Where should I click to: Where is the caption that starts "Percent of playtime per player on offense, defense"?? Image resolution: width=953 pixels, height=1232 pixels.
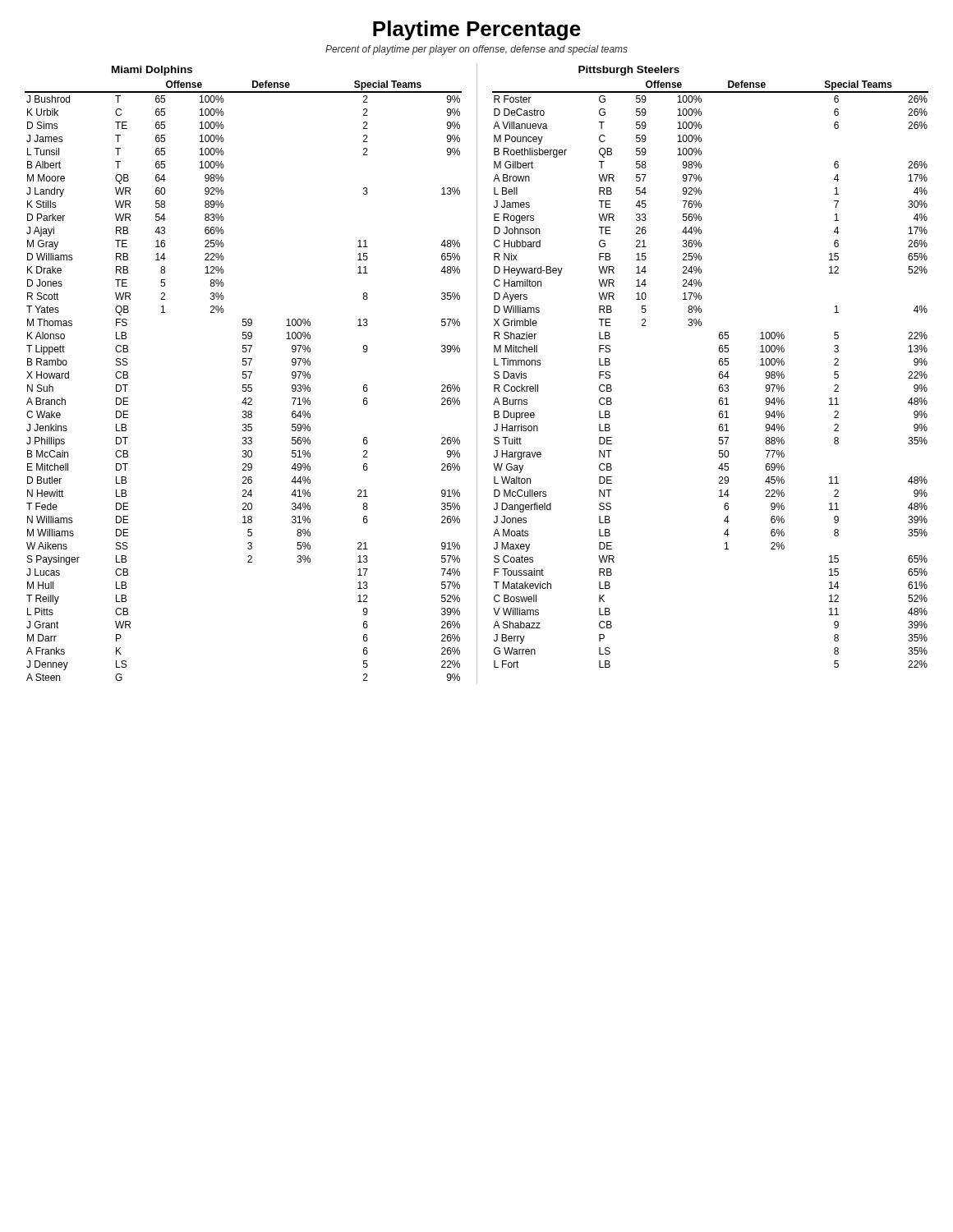pos(476,49)
